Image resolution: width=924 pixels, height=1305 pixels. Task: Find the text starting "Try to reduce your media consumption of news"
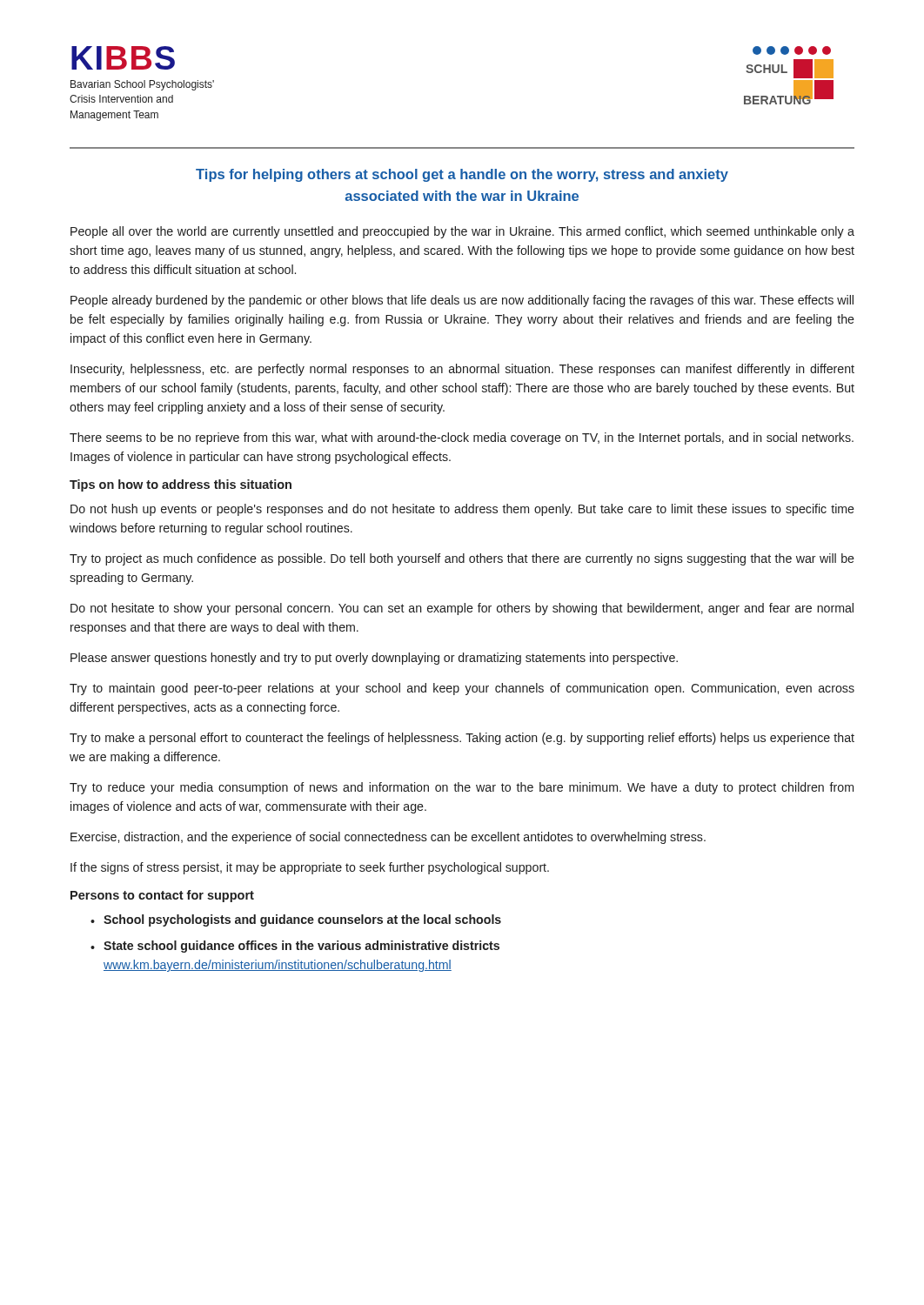[462, 797]
